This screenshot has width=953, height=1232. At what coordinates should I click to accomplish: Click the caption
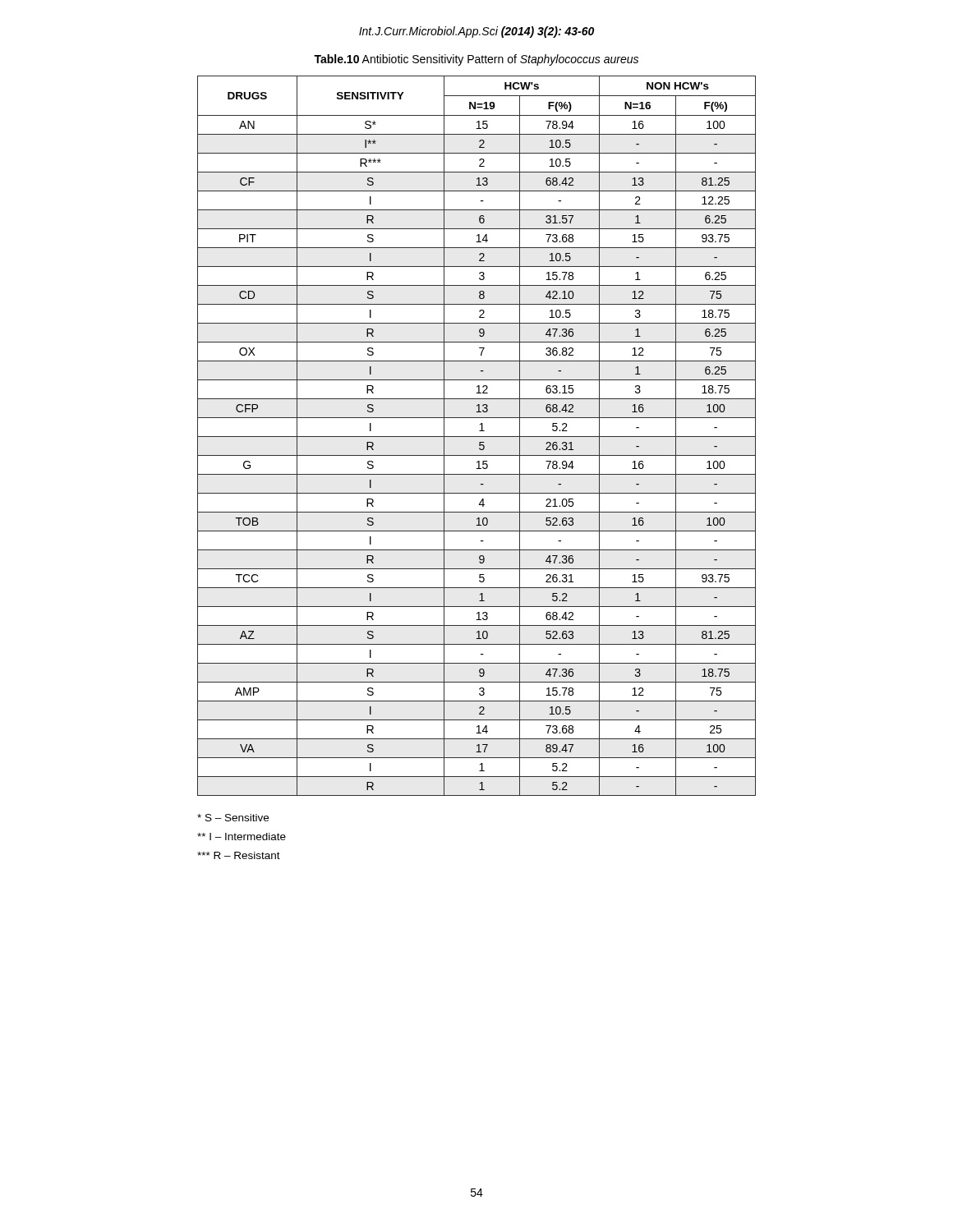coord(476,59)
